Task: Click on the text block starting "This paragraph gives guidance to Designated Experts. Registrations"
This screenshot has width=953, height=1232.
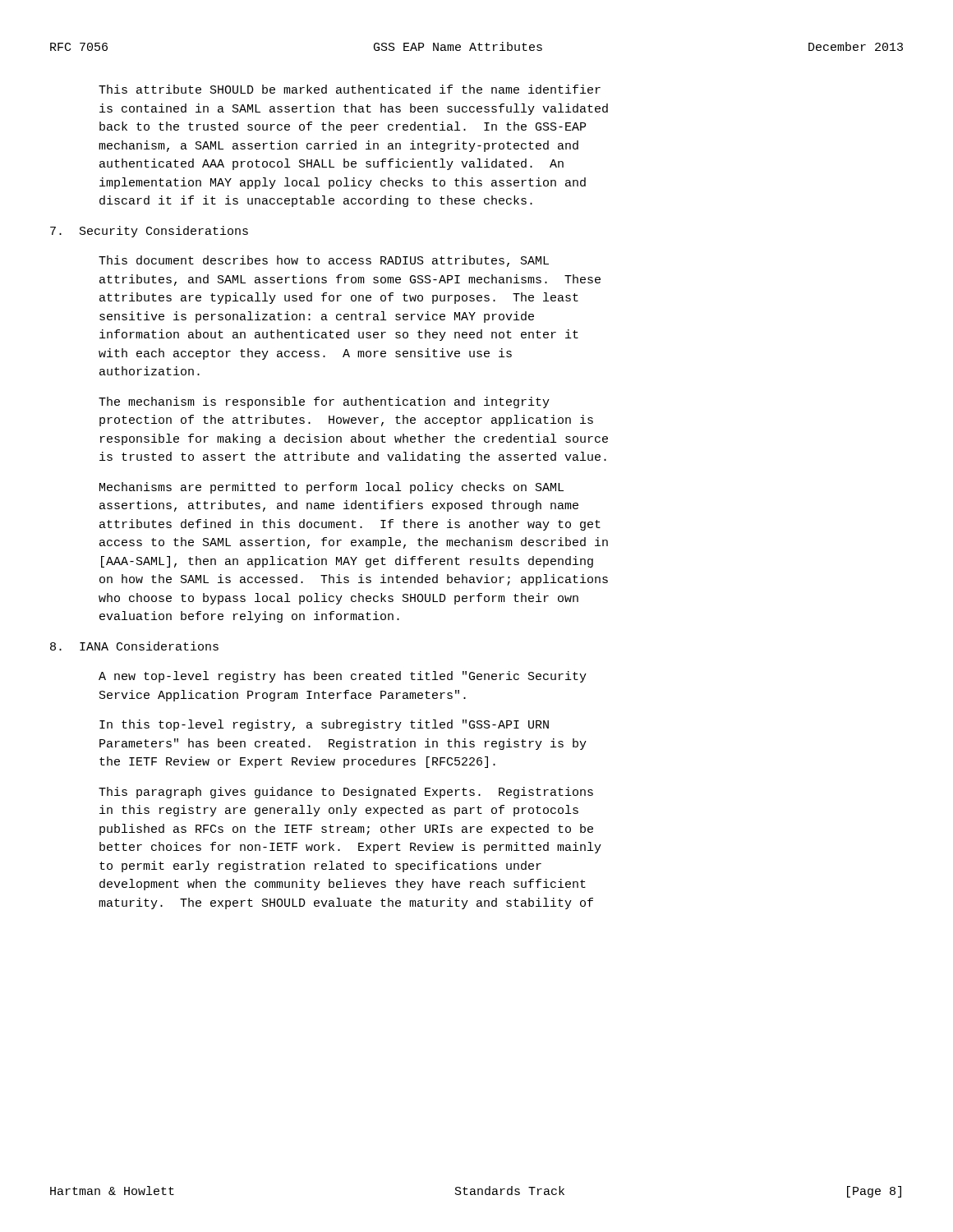Action: click(x=350, y=848)
